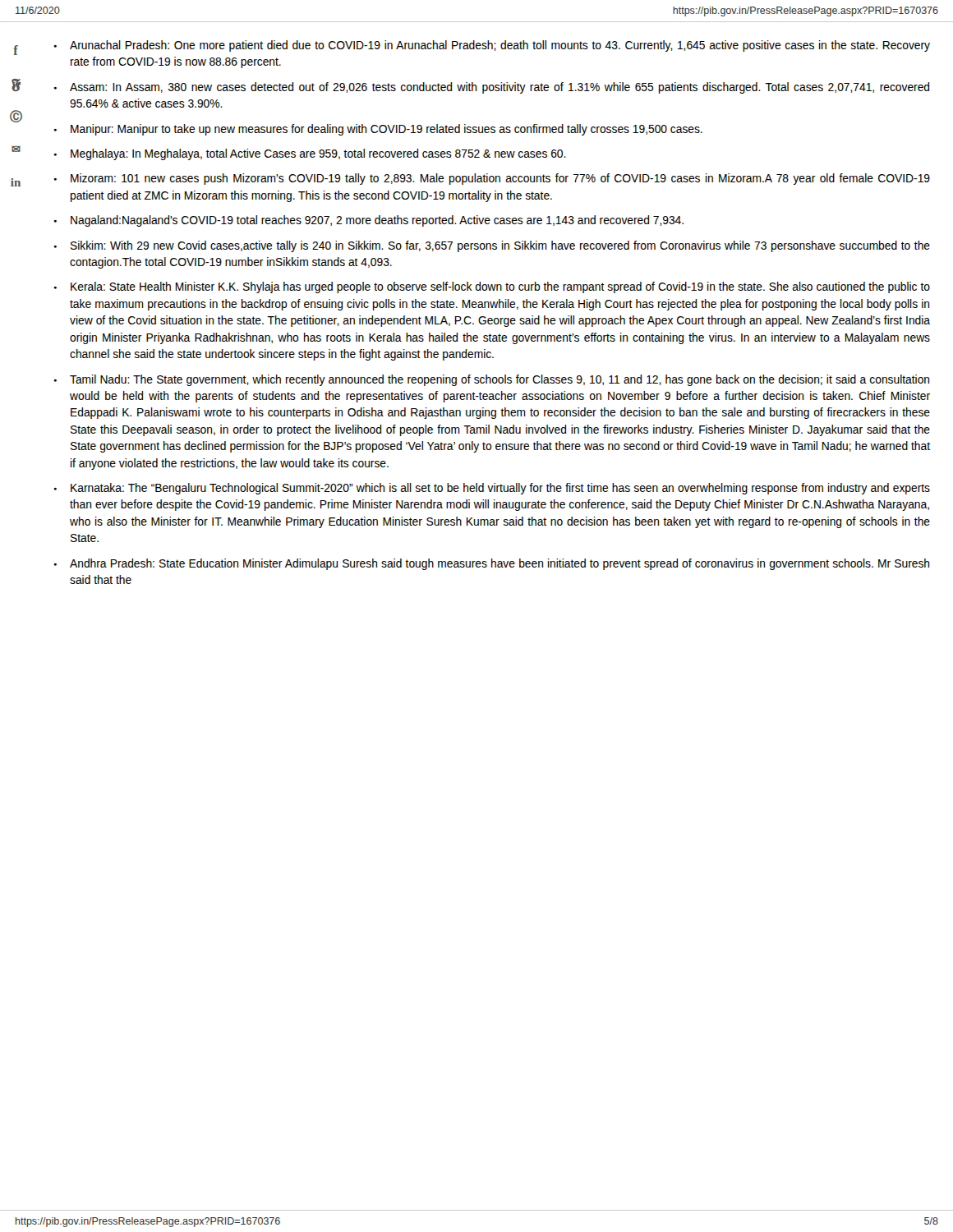
Task: Navigate to the element starting "● Assam: In"
Action: tap(492, 96)
